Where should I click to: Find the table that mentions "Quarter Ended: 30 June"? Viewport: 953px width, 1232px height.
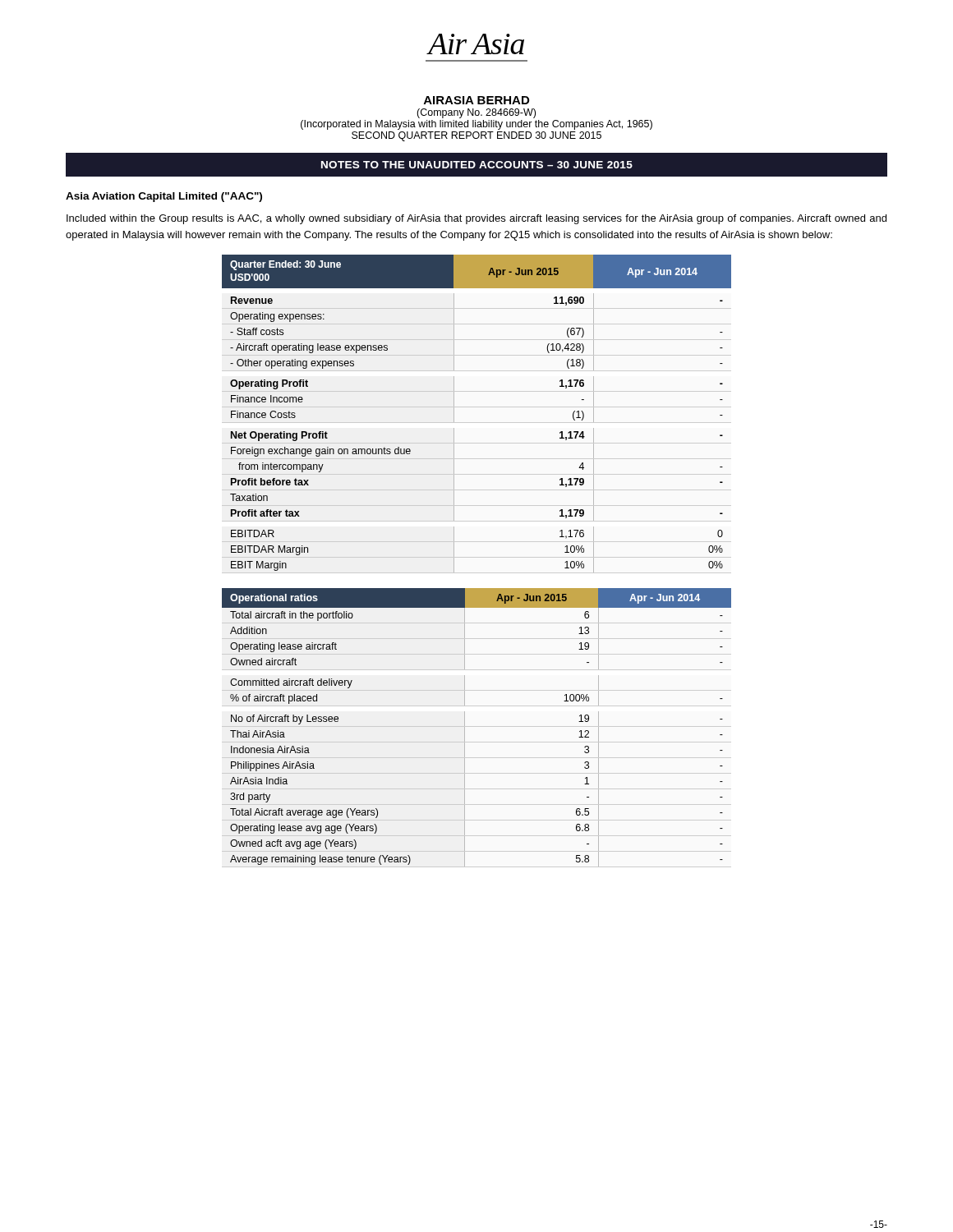coord(476,414)
